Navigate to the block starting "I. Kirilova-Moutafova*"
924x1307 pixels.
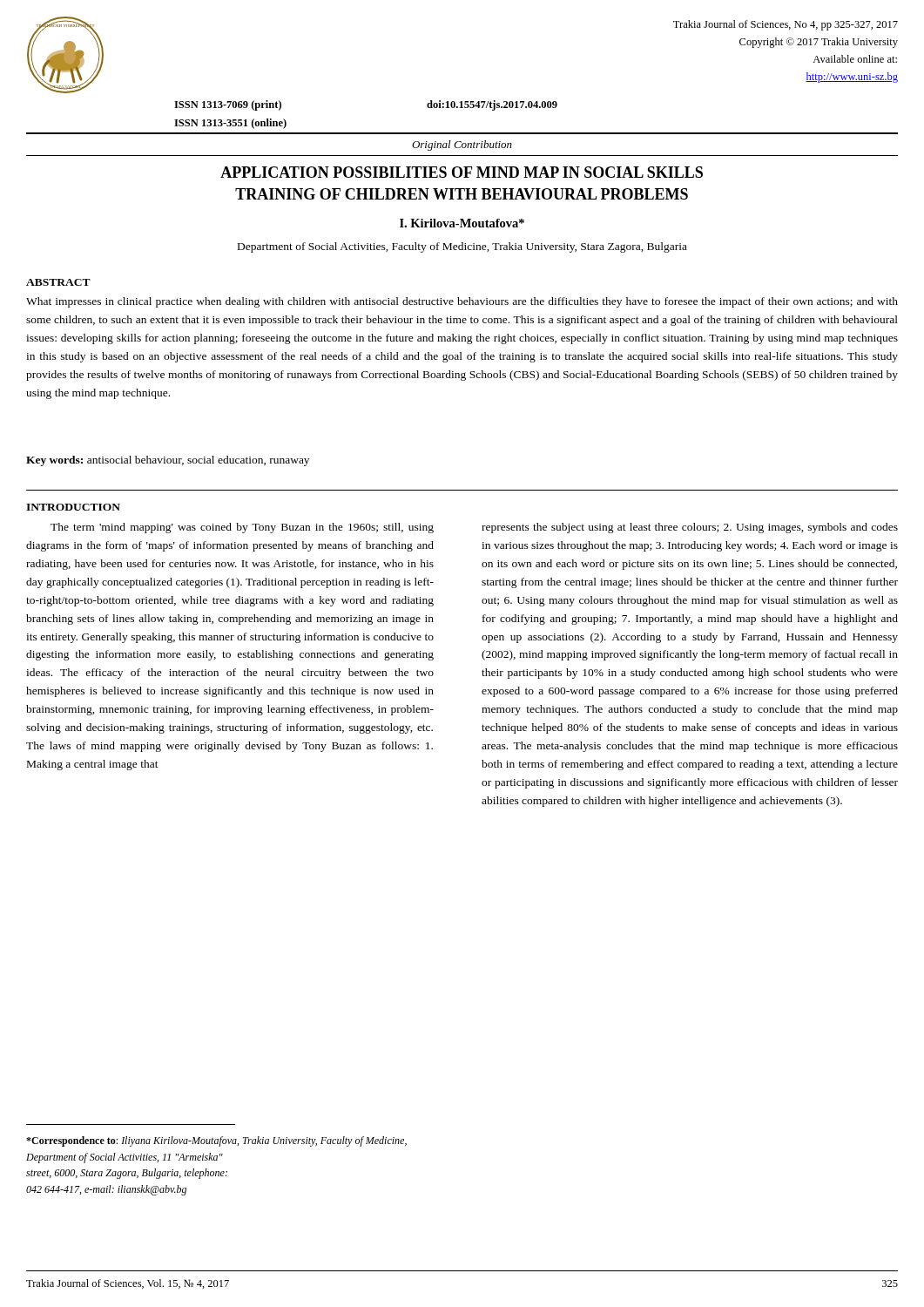point(462,223)
